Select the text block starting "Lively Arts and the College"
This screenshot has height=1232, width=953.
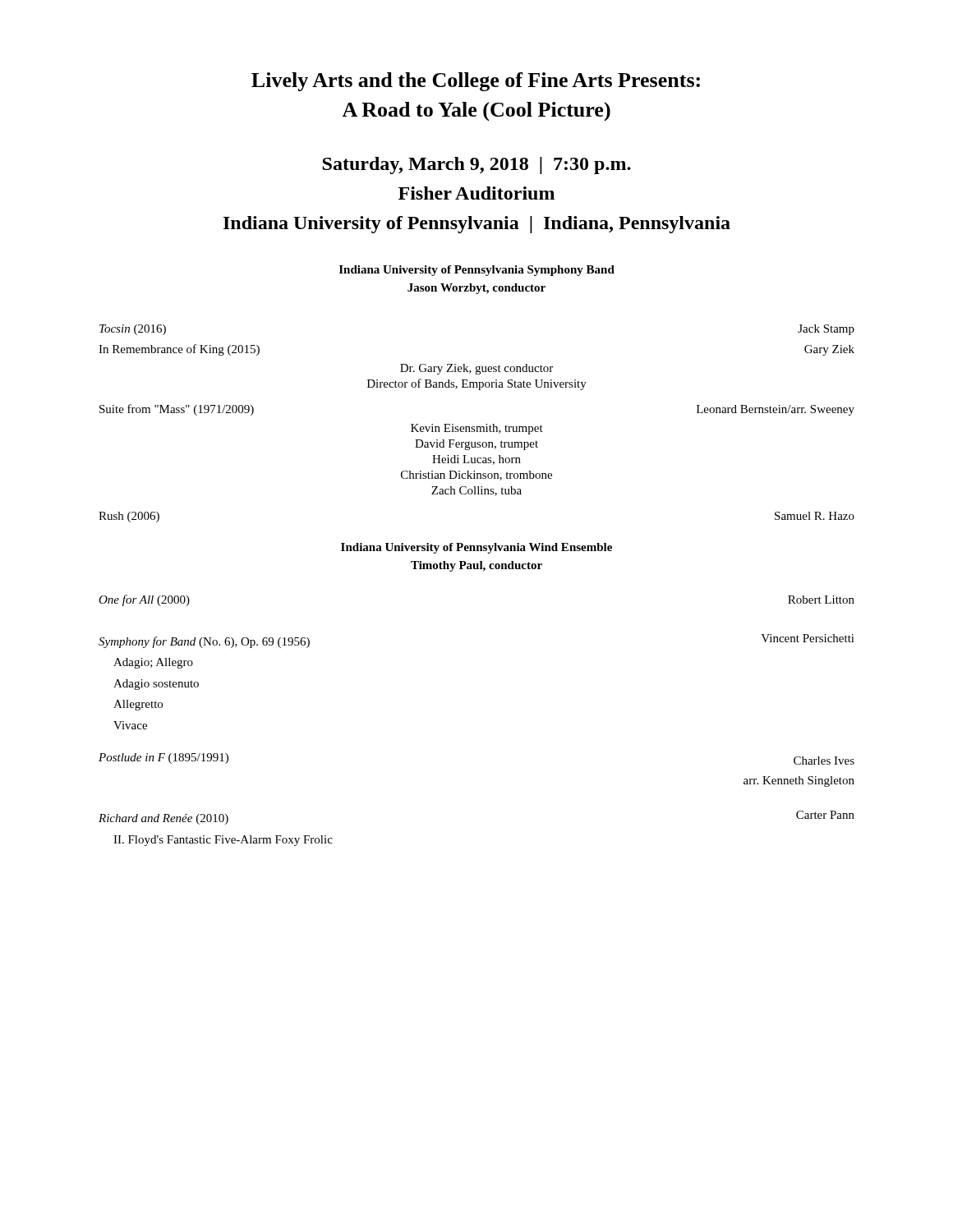476,96
